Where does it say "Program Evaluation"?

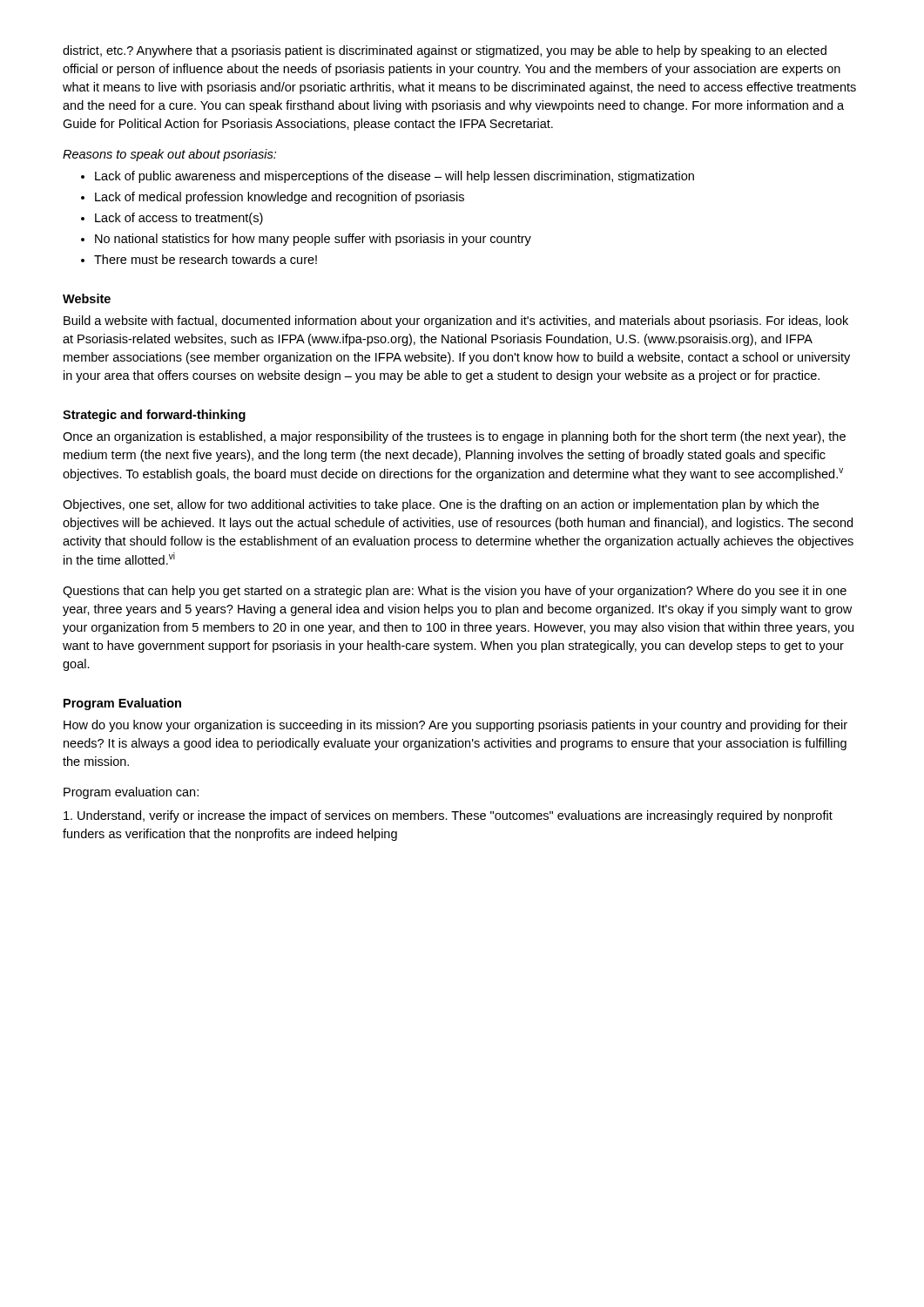coord(122,703)
